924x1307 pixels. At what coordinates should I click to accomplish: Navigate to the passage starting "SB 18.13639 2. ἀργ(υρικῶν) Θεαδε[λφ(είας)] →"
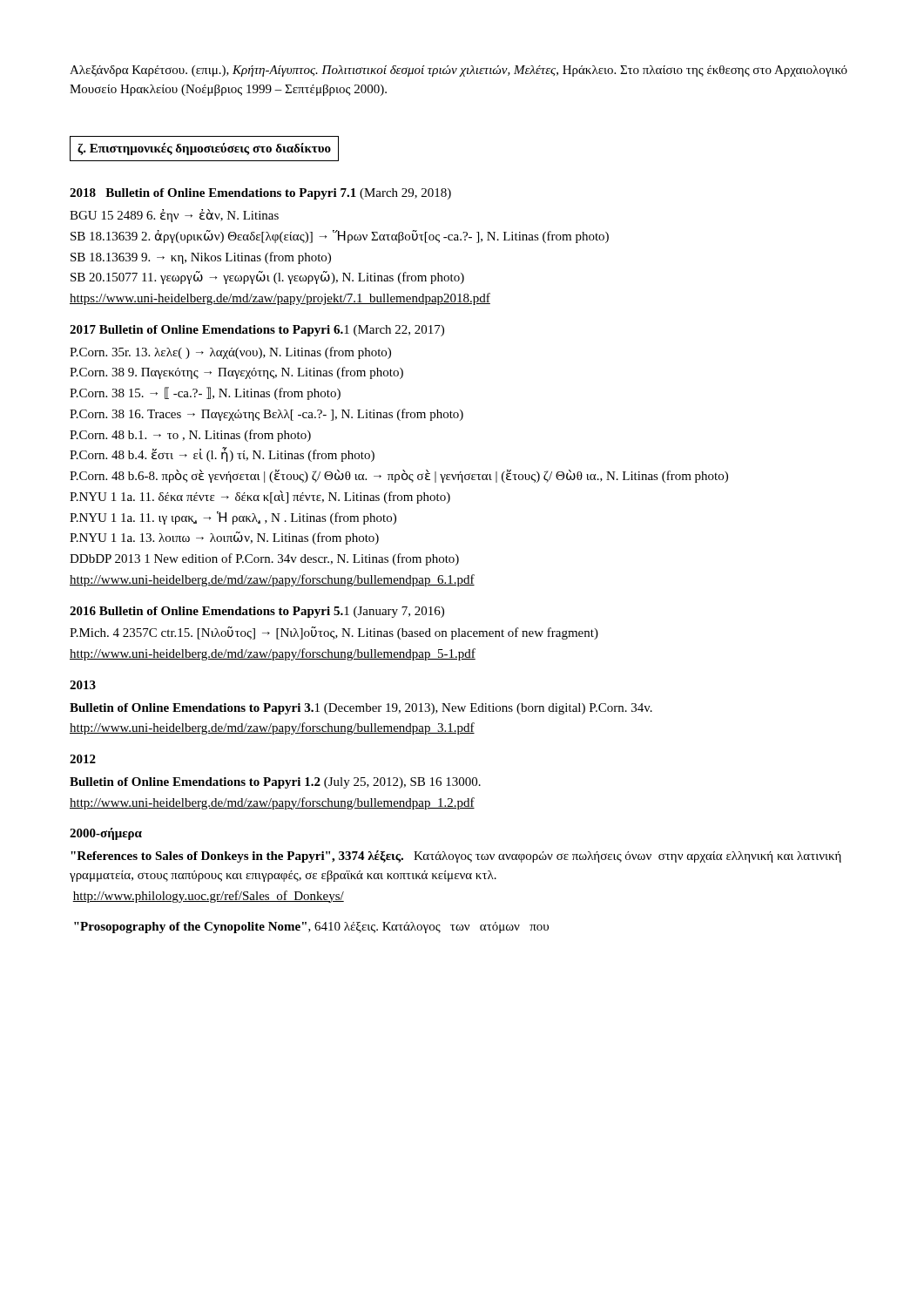pos(339,236)
